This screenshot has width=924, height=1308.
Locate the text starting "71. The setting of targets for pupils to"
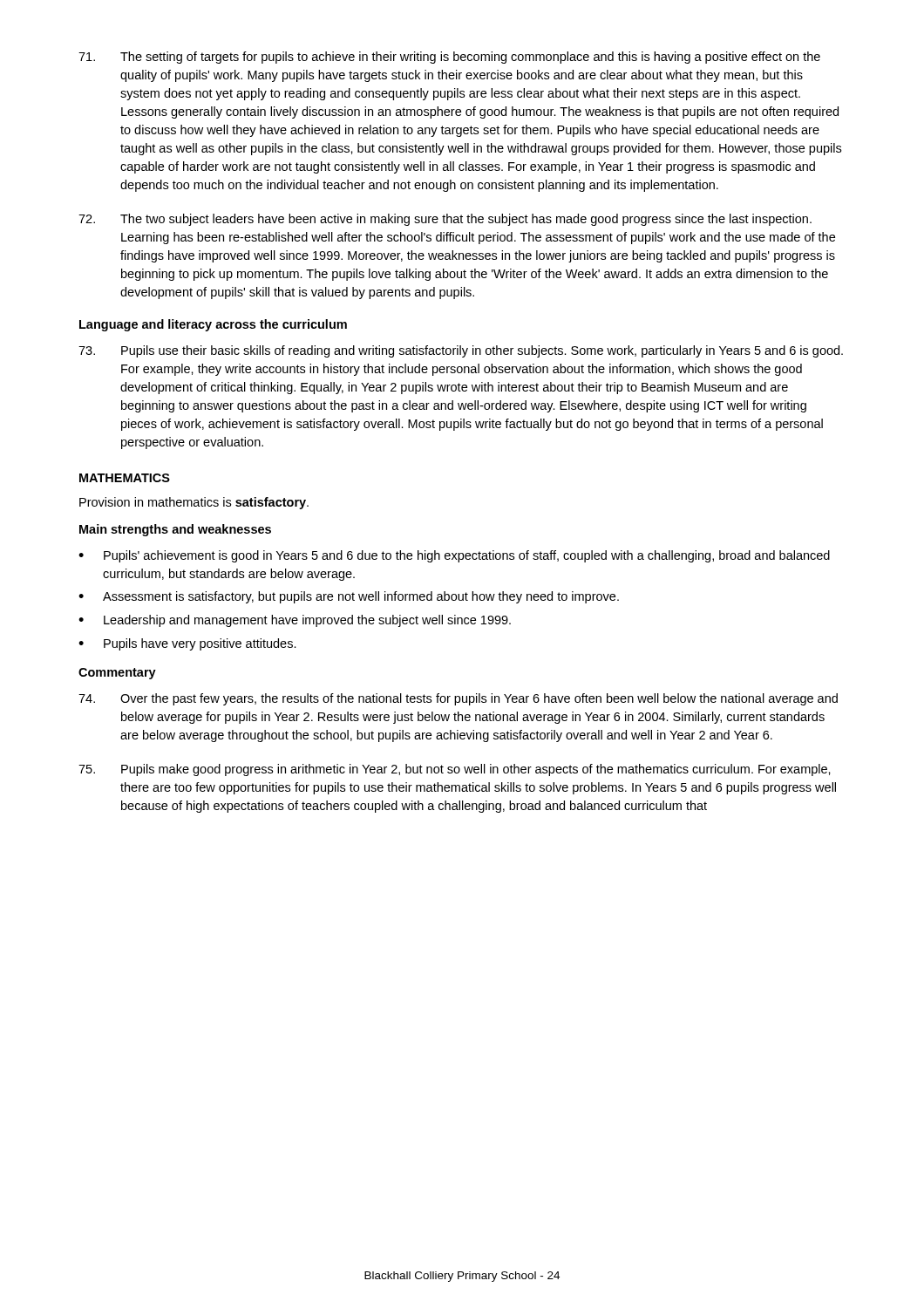click(x=462, y=121)
